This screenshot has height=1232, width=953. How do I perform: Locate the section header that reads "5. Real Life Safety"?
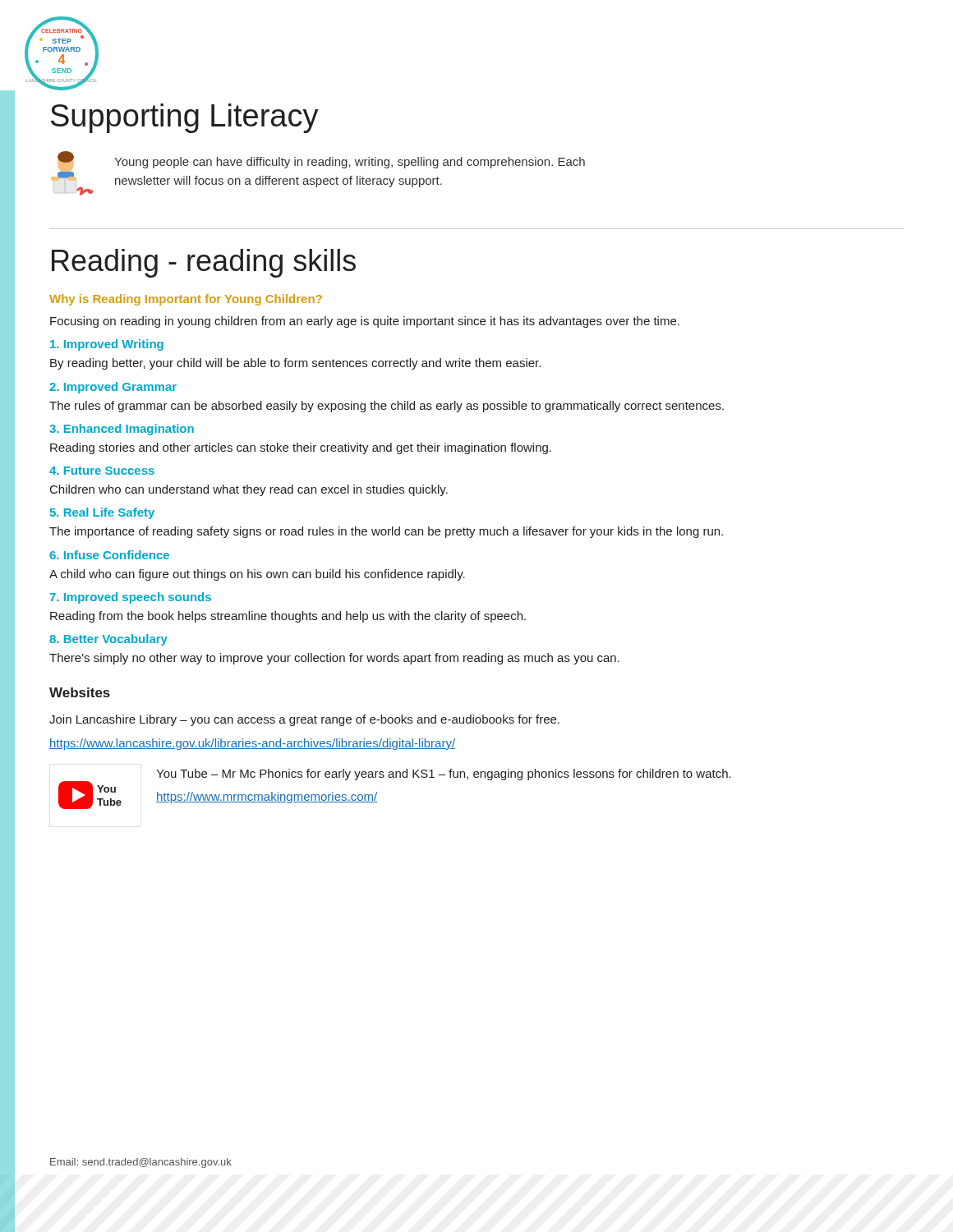point(102,513)
